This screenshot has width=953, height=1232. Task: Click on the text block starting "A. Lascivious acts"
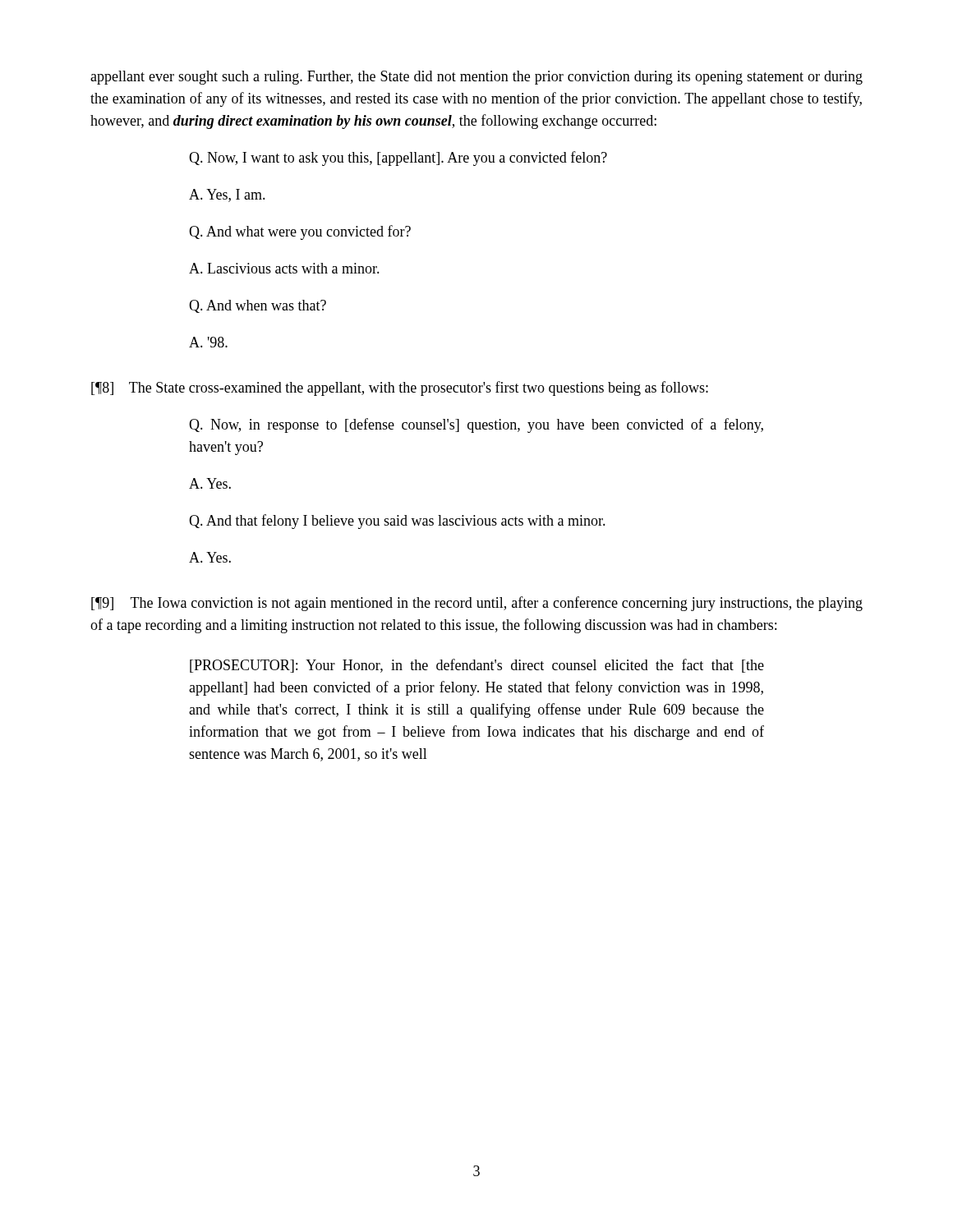tap(284, 269)
